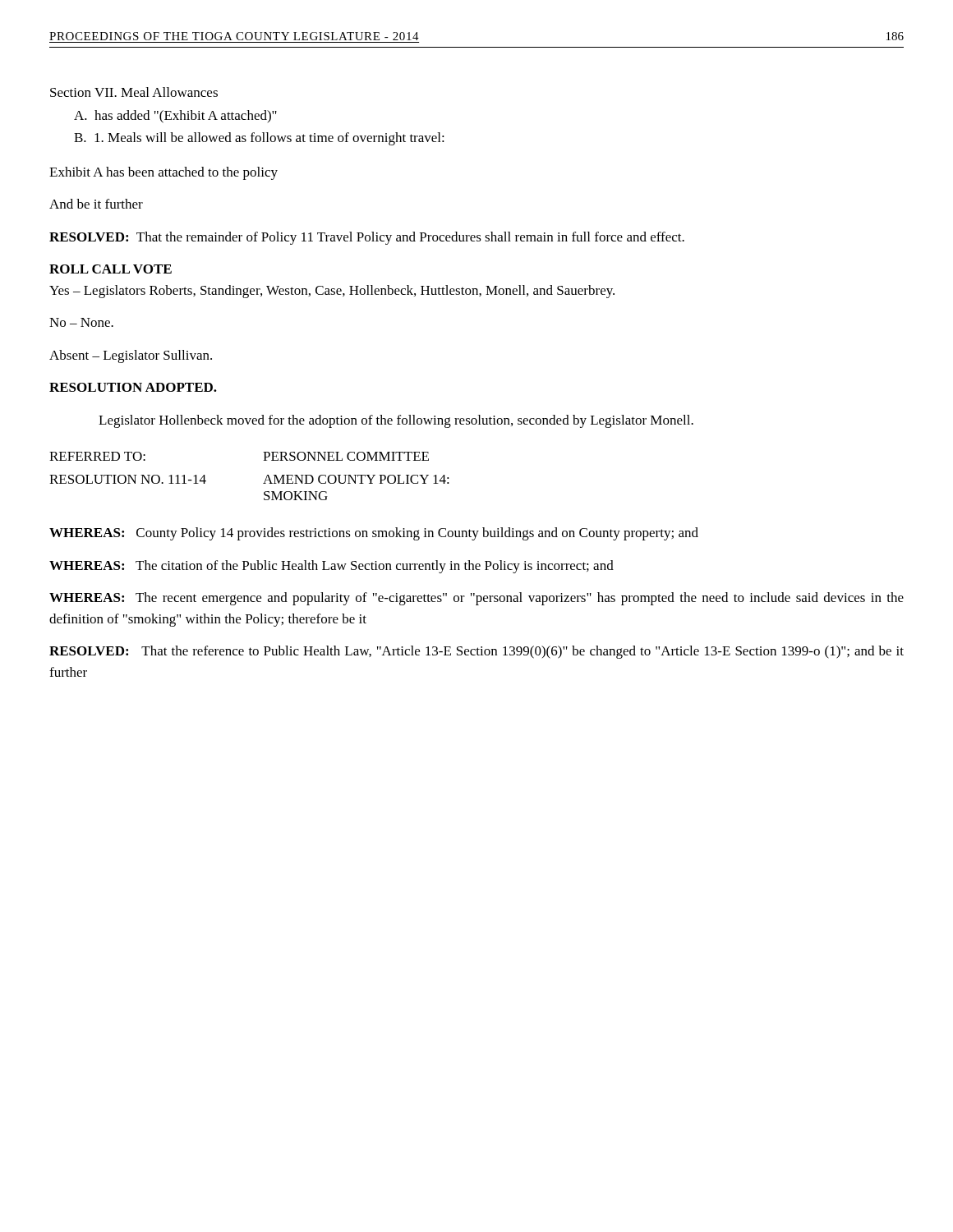Find a table

coord(476,476)
